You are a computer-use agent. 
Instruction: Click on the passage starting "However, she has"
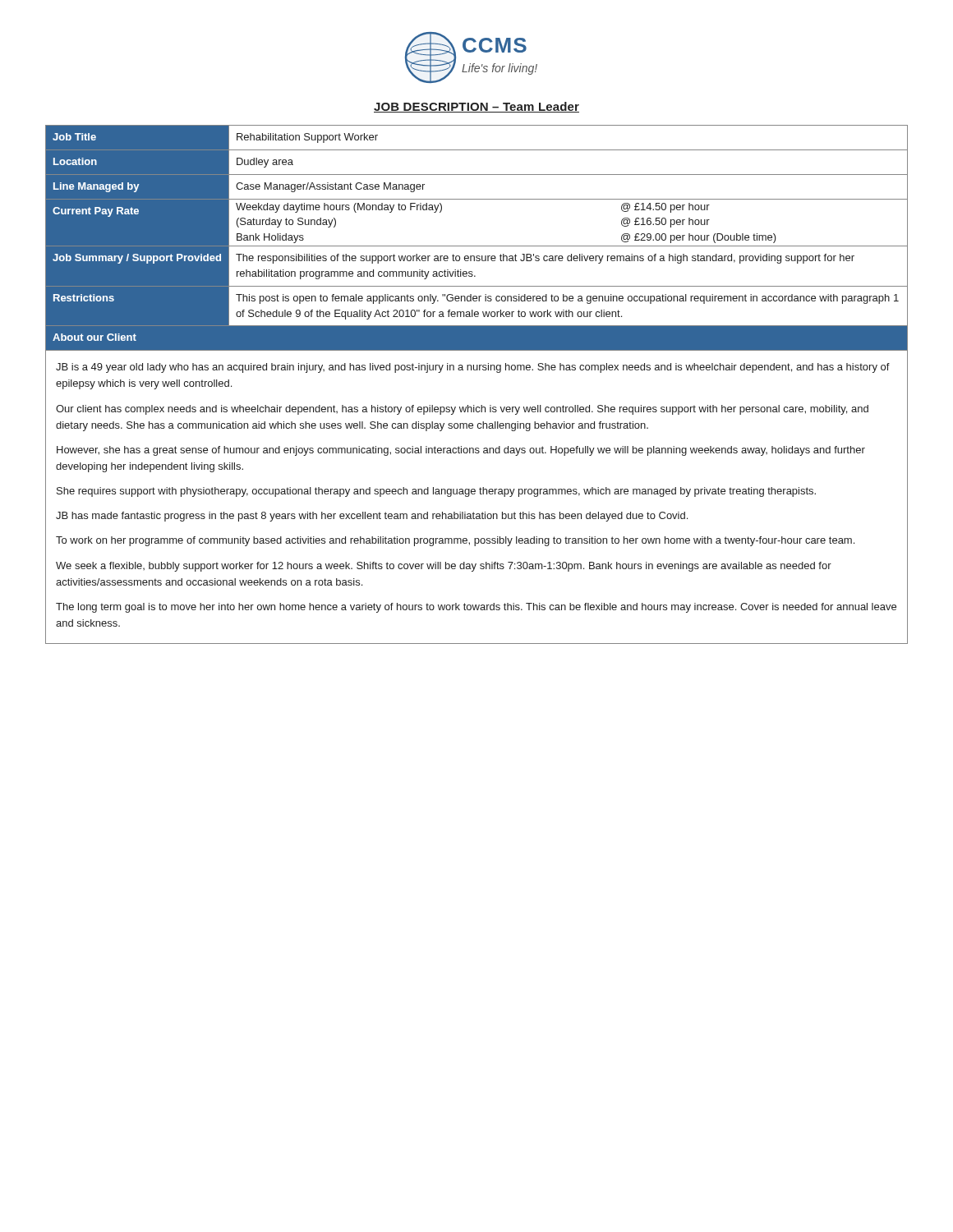[460, 458]
